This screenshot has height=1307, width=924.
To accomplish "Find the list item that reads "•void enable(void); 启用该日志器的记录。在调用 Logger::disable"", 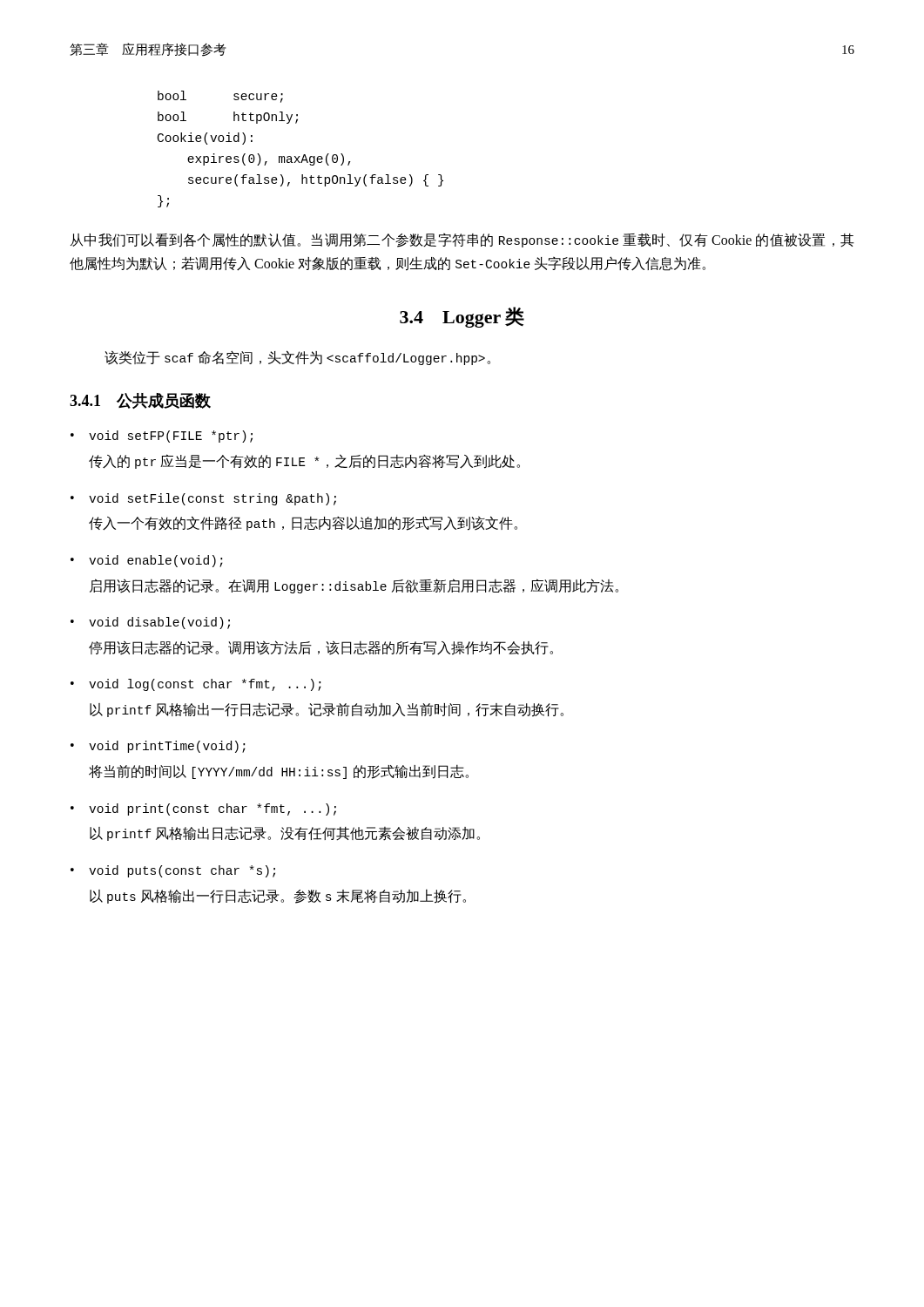I will 462,573.
